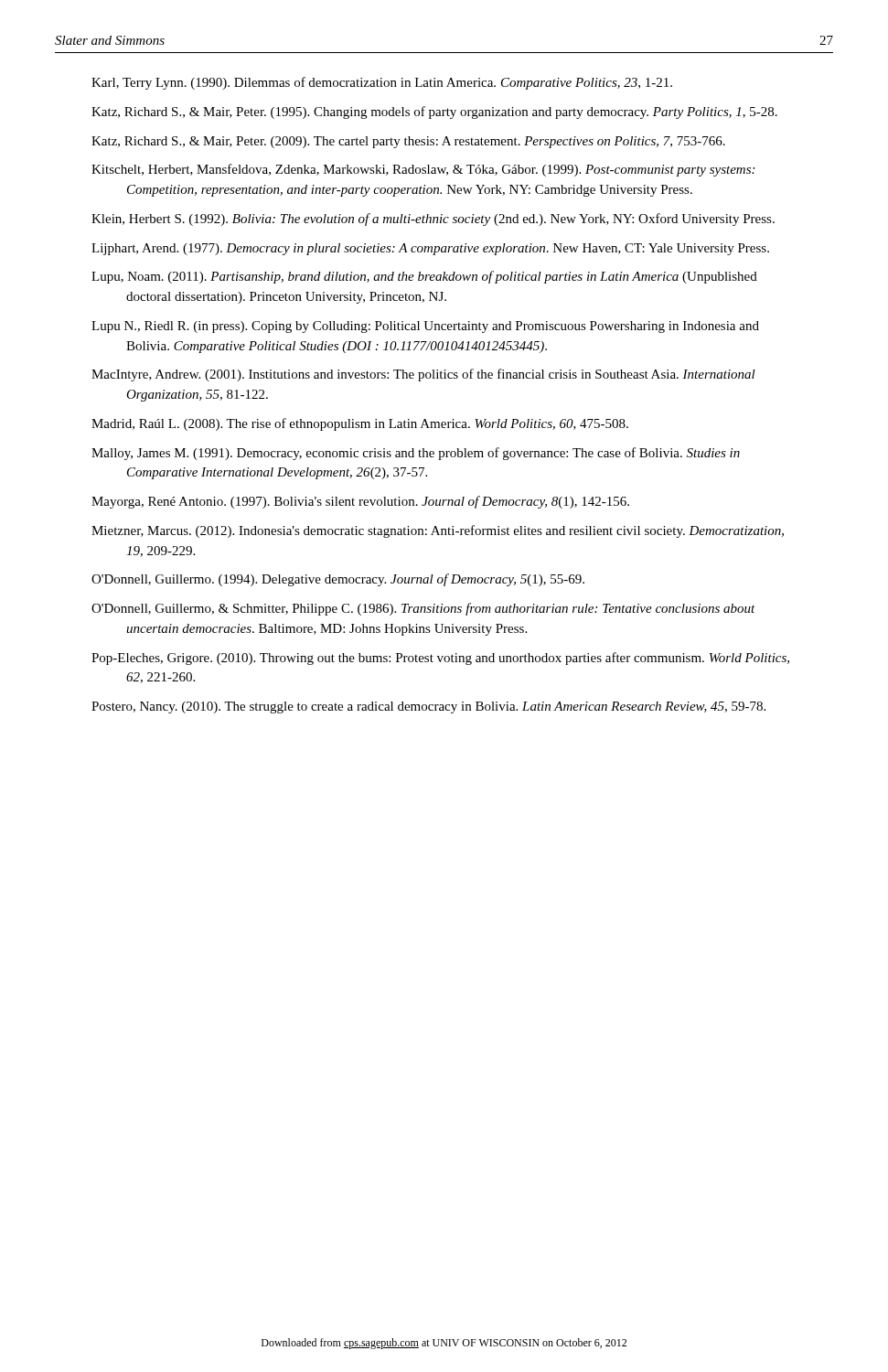Click on the list item that says "Mayorga, René Antonio. (1997). Bolivia's silent"
888x1372 pixels.
coord(361,501)
